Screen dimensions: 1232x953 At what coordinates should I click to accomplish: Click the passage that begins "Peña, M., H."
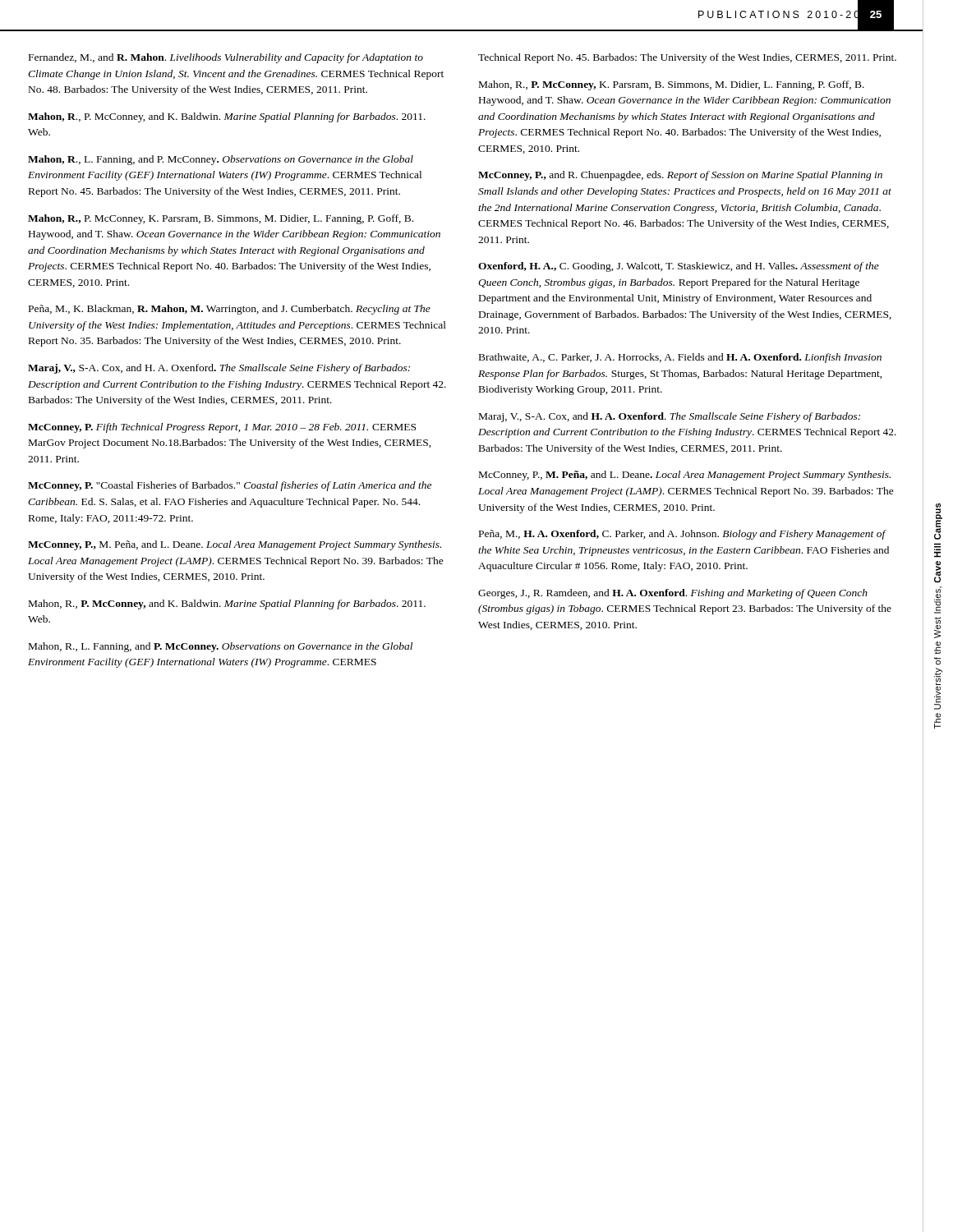[x=688, y=550]
